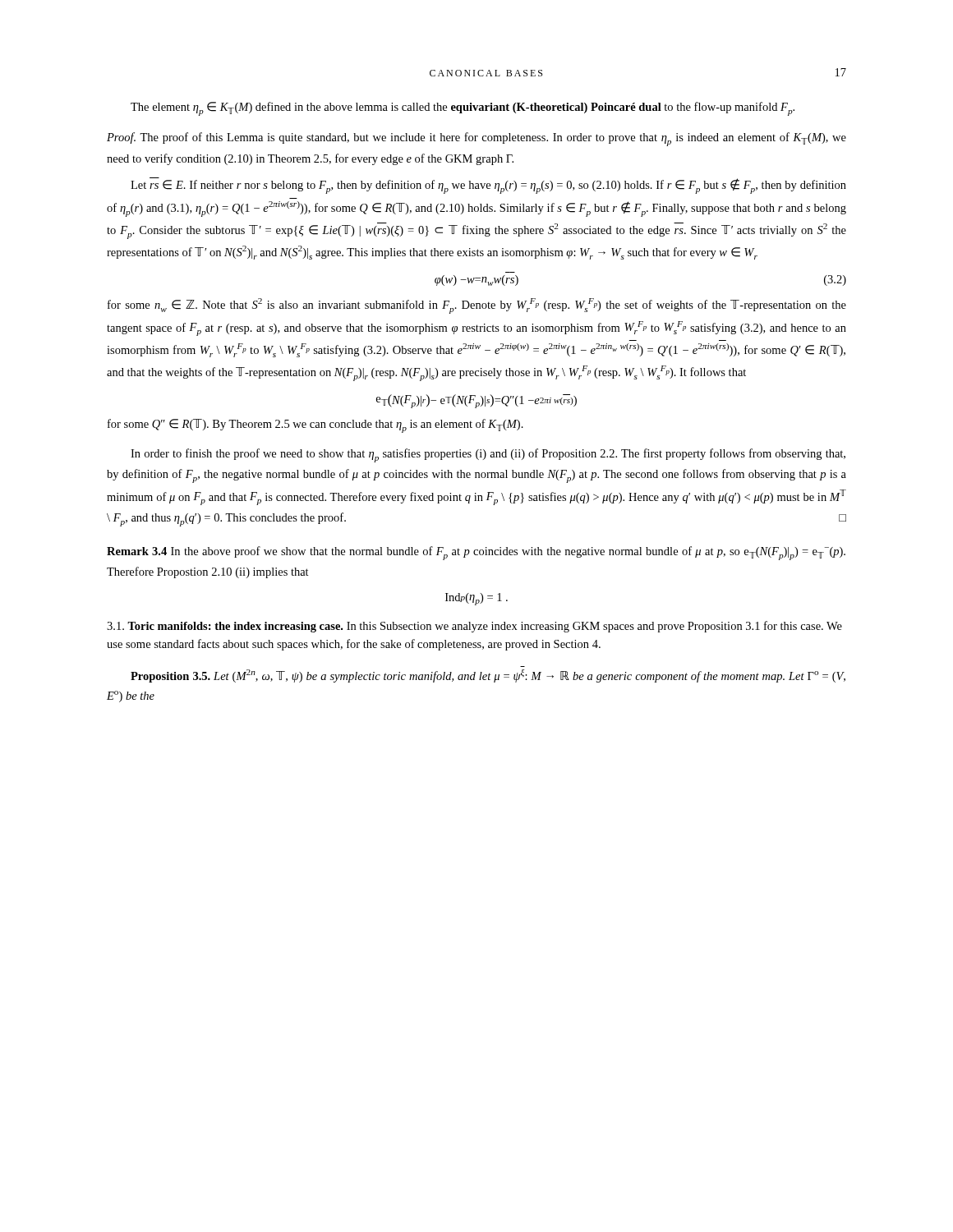The image size is (953, 1232).
Task: Point to the text block starting "Indp(ηp) = 1 ."
Action: 476,597
